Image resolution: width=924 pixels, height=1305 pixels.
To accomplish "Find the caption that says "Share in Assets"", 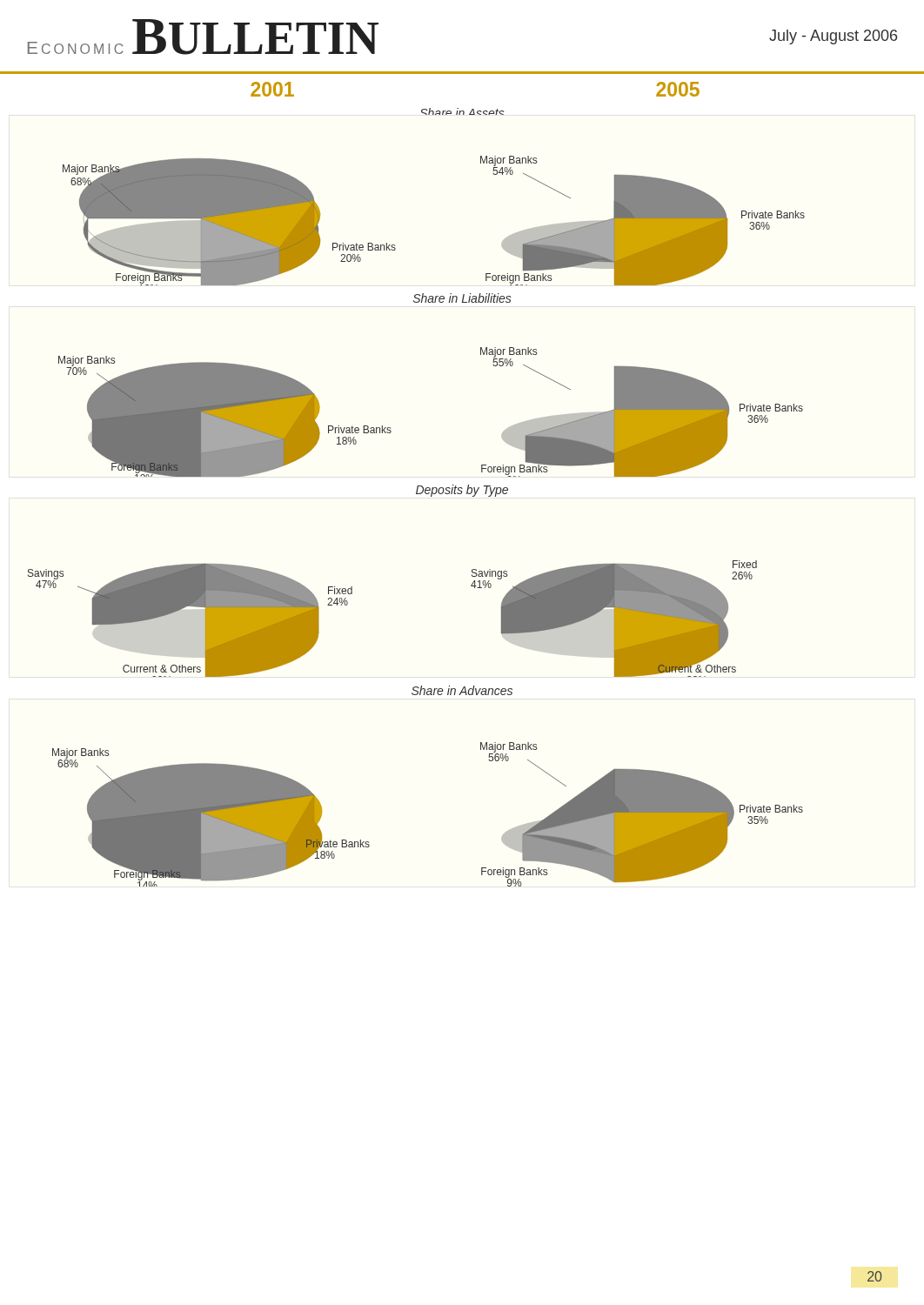I will (x=462, y=113).
